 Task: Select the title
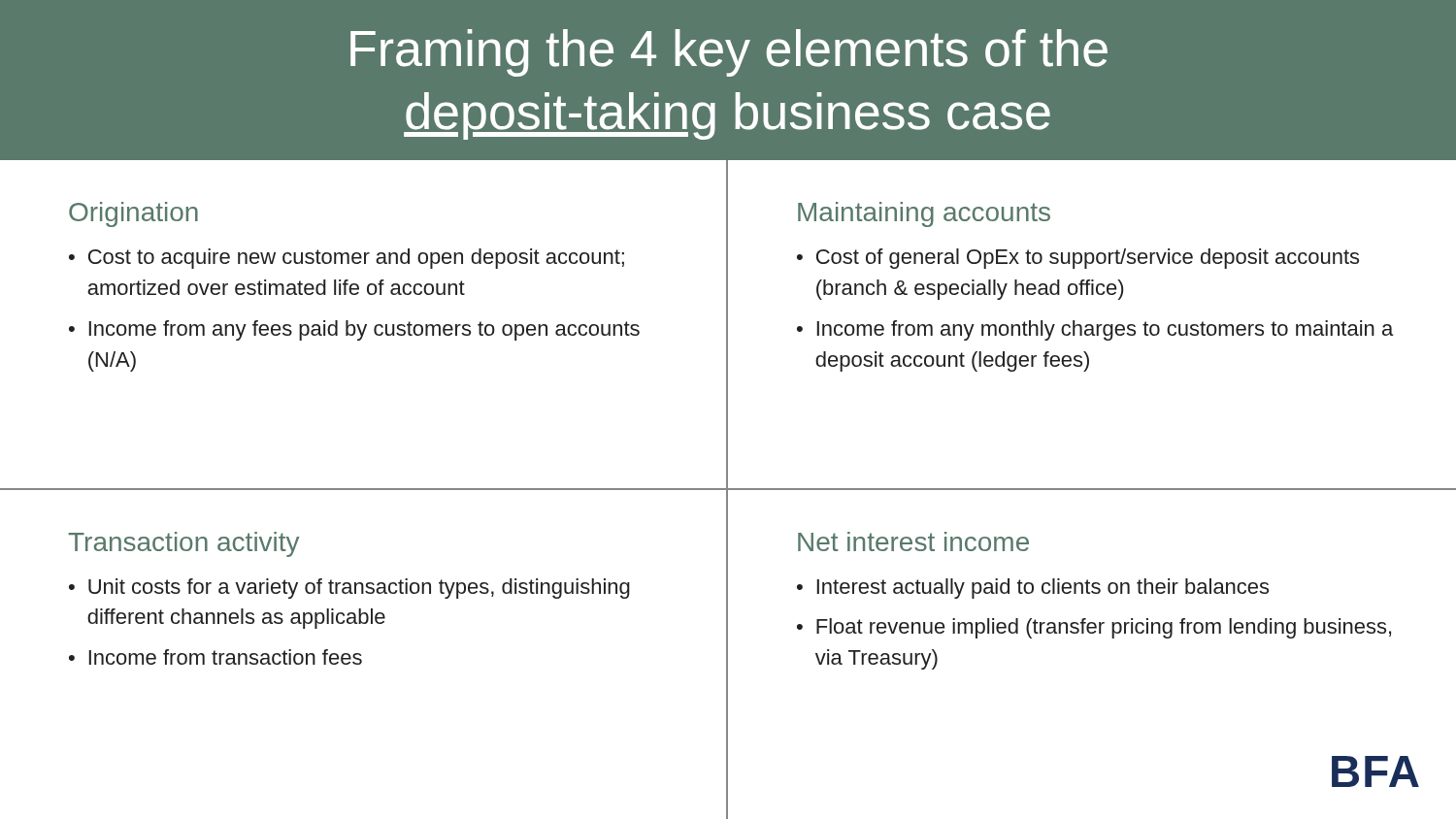click(x=728, y=80)
